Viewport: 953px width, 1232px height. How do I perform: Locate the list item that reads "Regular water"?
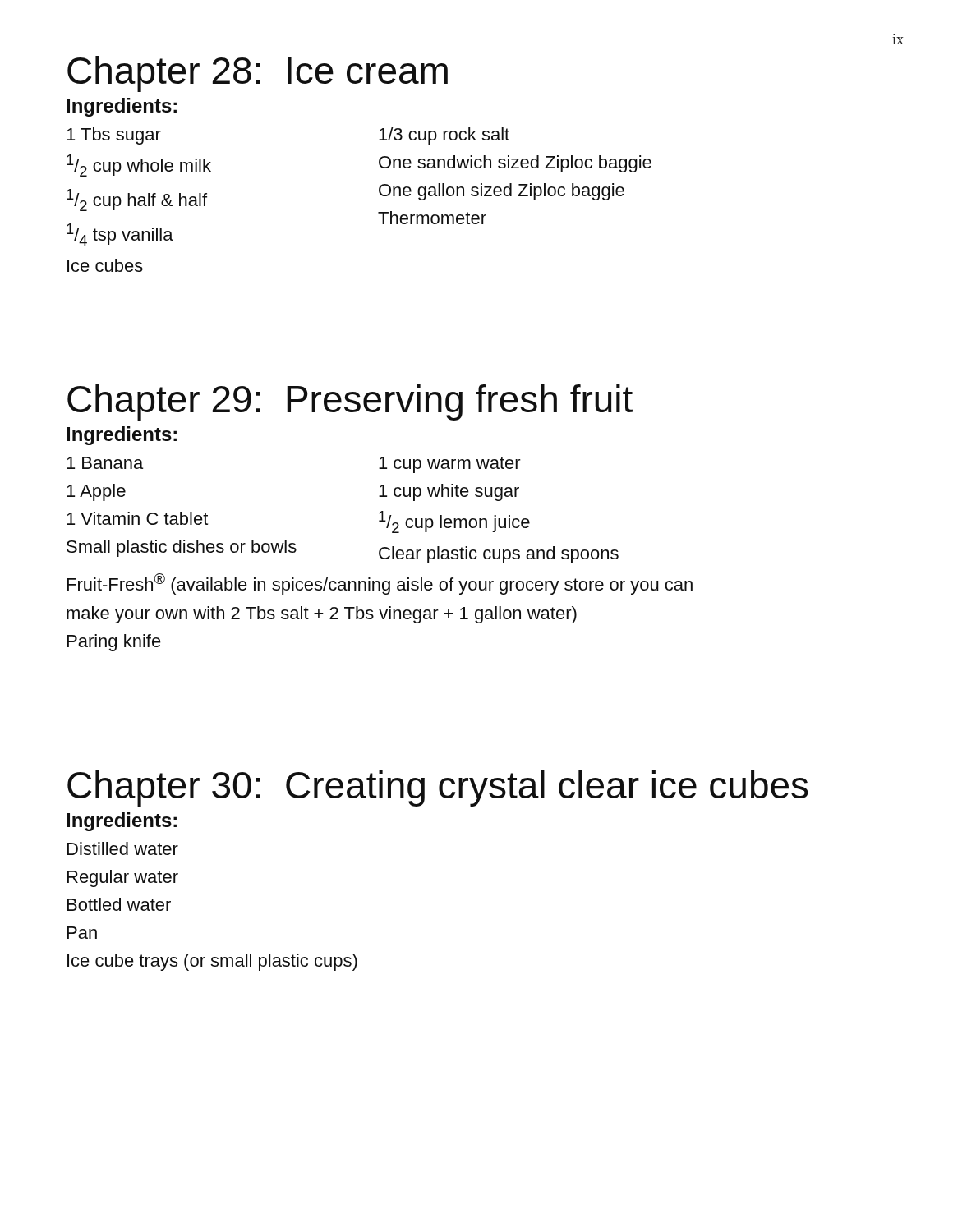(123, 878)
